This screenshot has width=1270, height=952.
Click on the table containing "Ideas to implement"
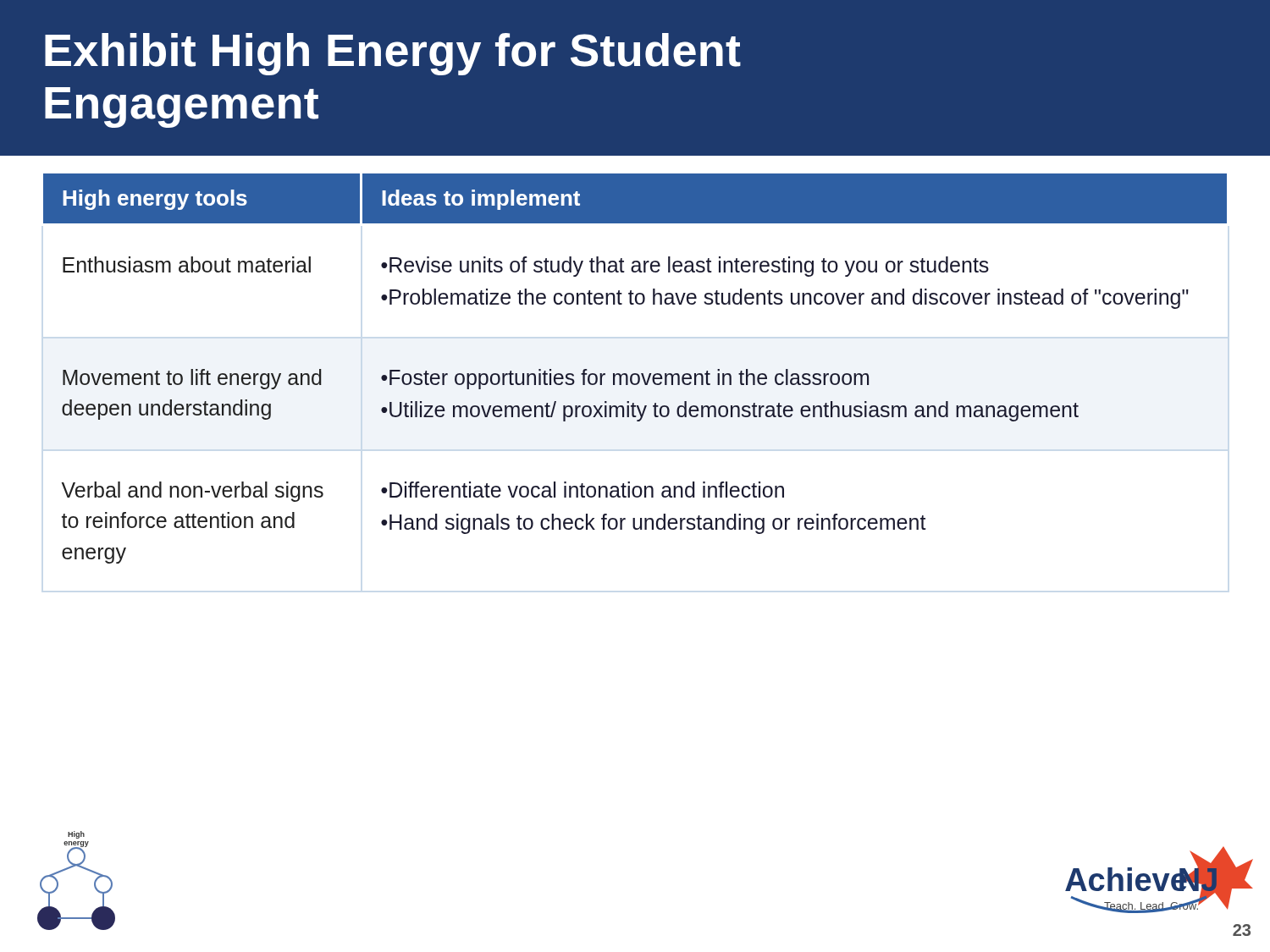point(635,374)
